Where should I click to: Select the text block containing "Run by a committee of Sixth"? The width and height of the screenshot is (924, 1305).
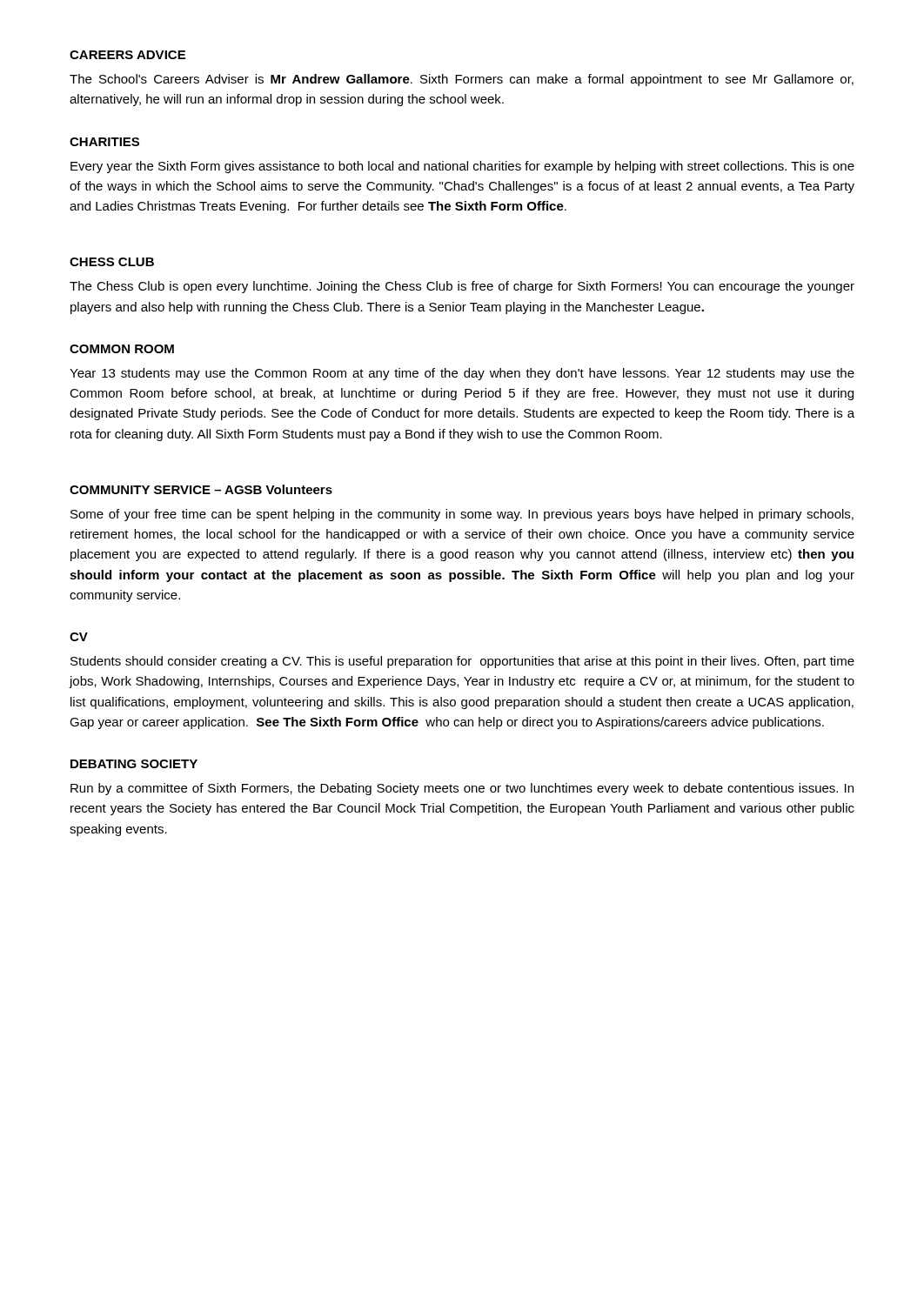462,808
